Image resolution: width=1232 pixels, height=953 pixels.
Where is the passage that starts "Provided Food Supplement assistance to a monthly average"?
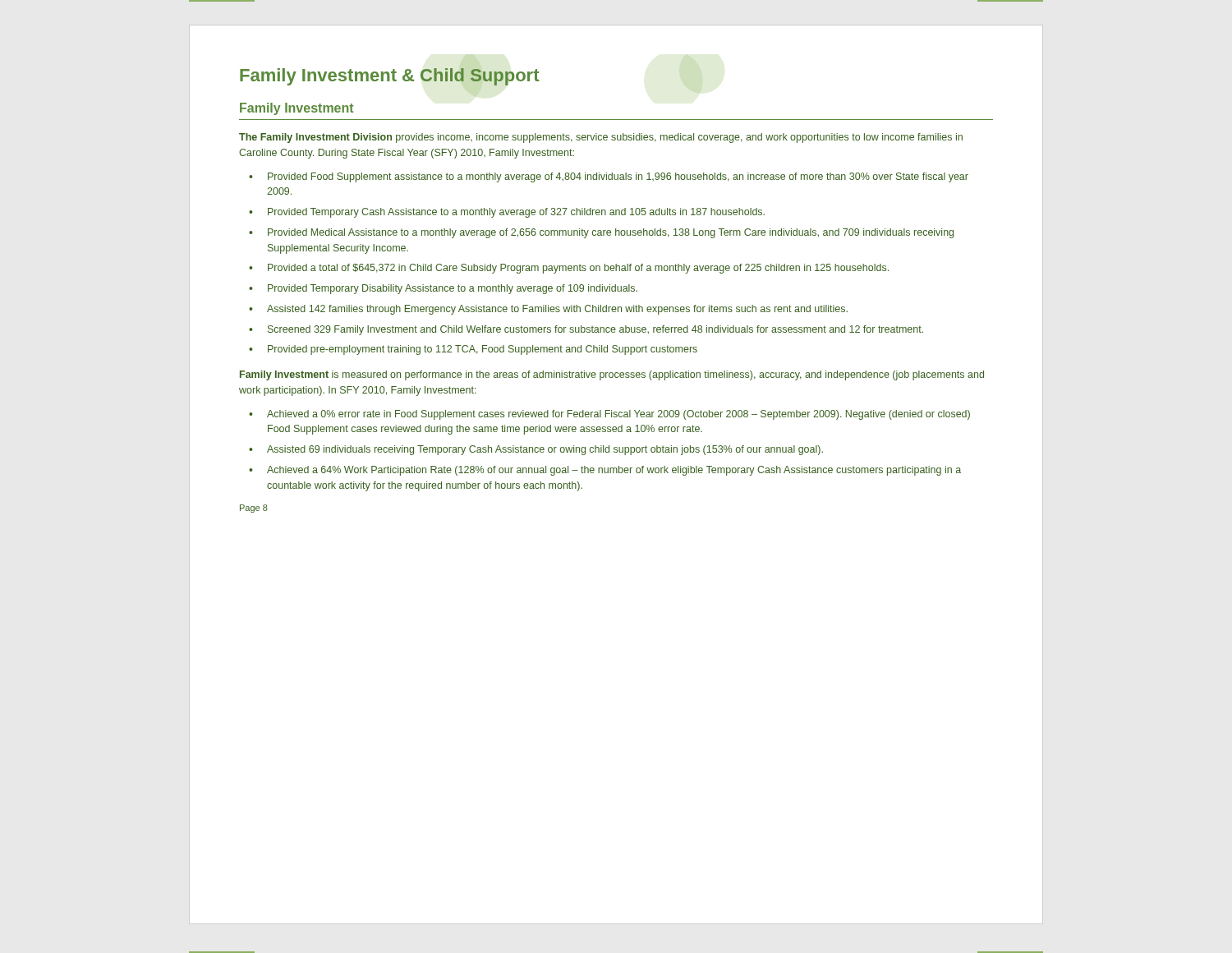618,184
